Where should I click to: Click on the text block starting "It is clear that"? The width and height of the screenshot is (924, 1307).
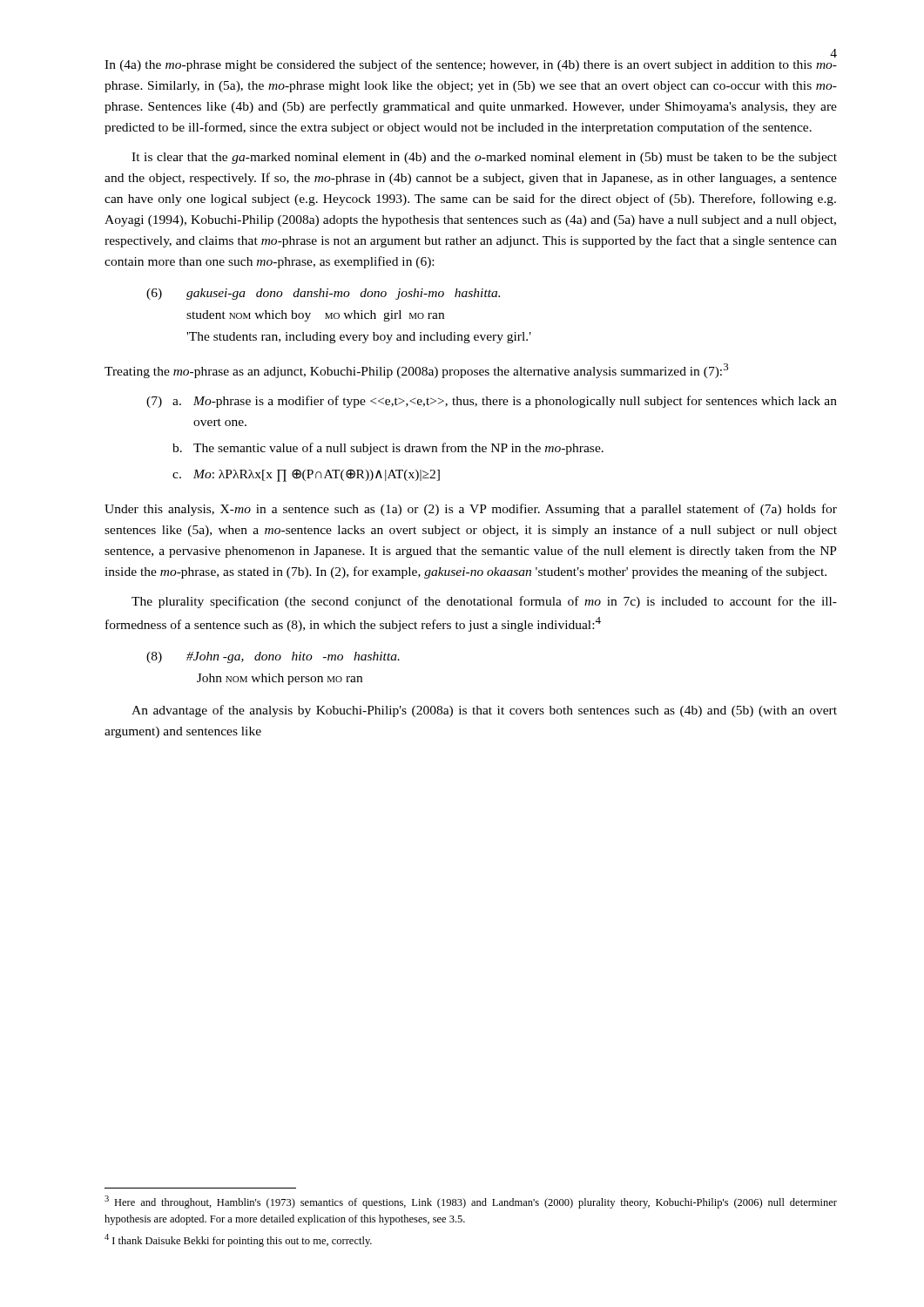471,209
